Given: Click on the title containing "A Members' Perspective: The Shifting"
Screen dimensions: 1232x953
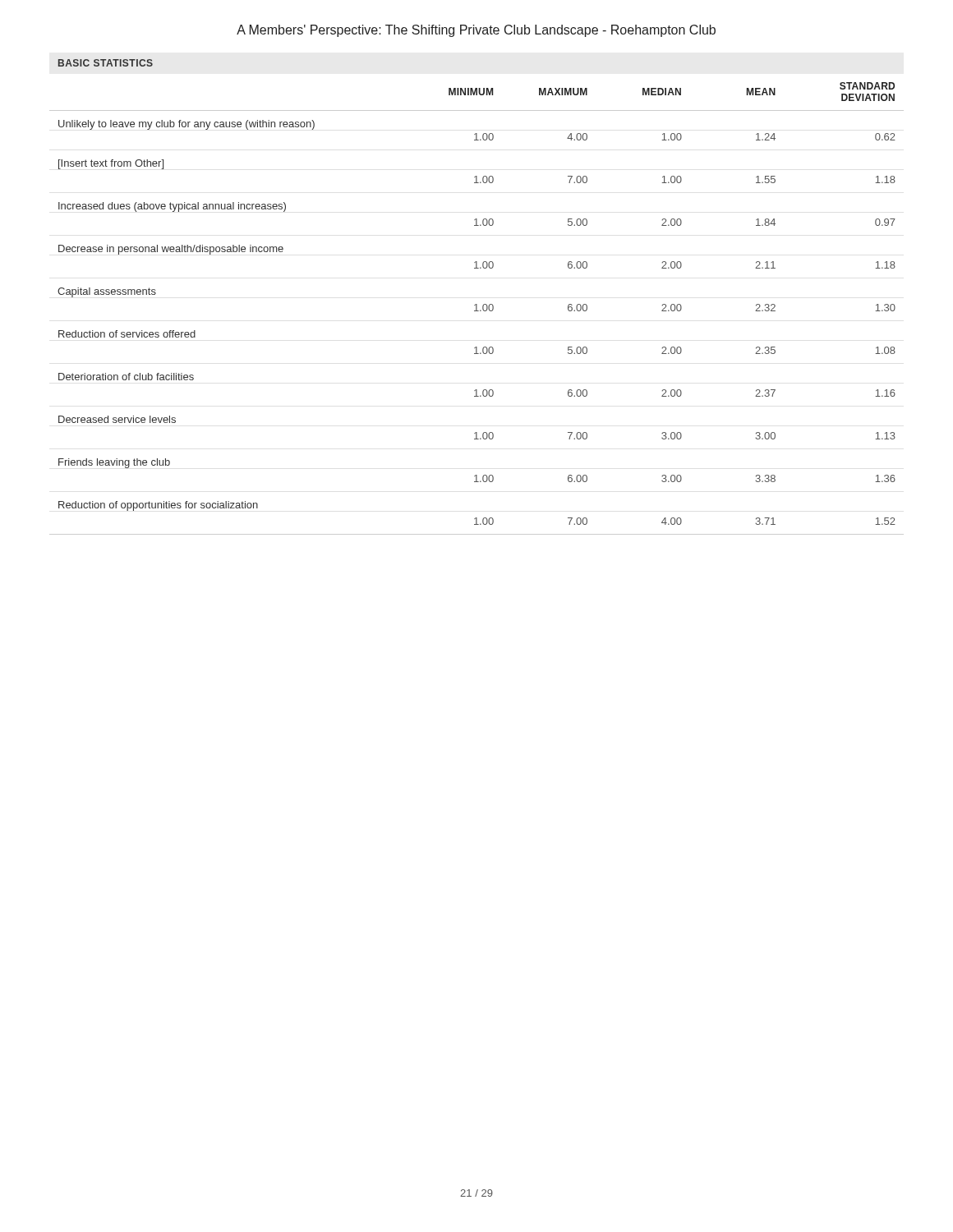Looking at the screenshot, I should [476, 30].
